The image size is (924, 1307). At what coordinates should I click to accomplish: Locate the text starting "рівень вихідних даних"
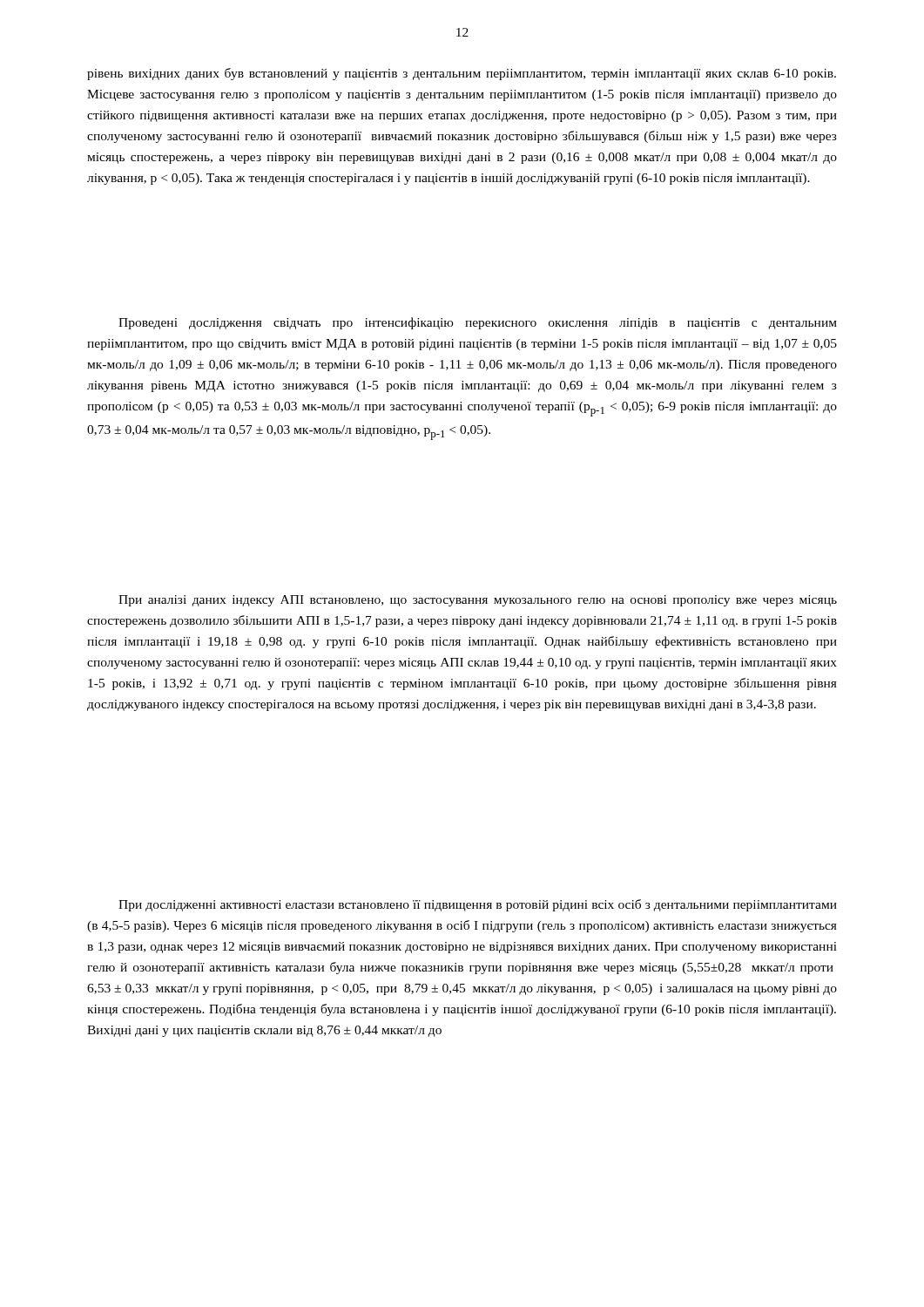[x=462, y=125]
